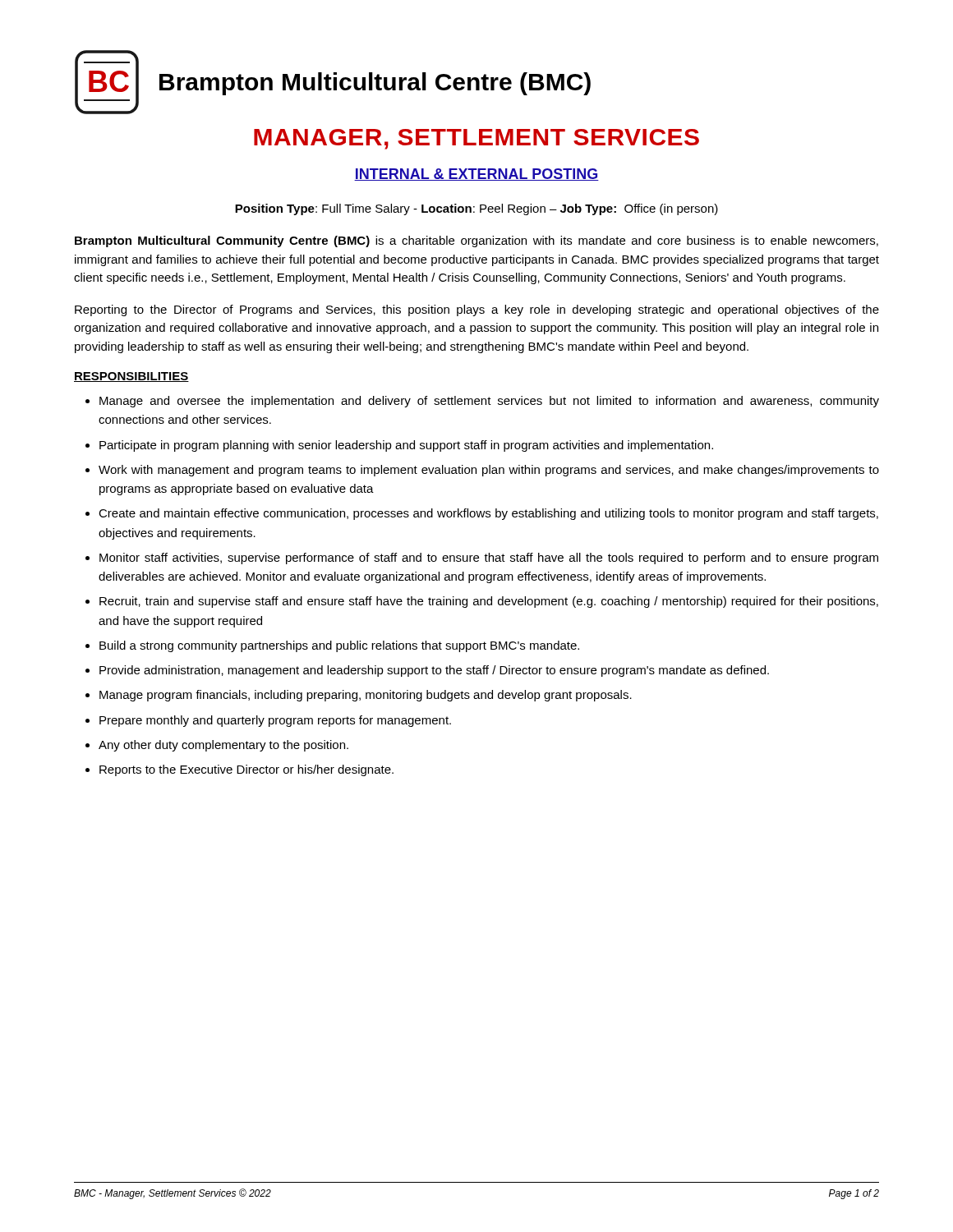Point to the block beginning "Prepare monthly and quarterly"

tap(275, 719)
